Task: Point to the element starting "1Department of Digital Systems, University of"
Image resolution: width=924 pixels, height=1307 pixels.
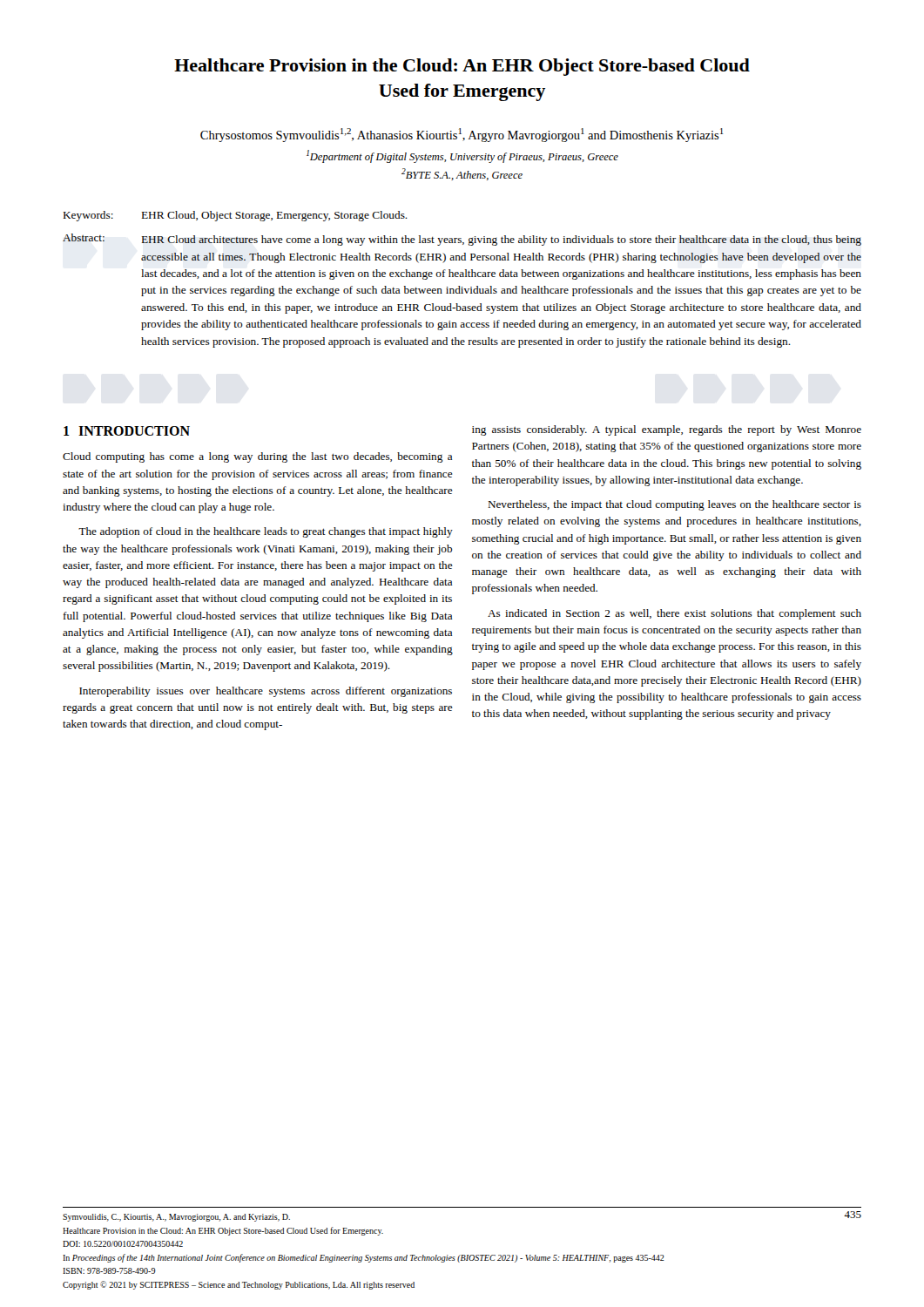Action: pos(462,165)
